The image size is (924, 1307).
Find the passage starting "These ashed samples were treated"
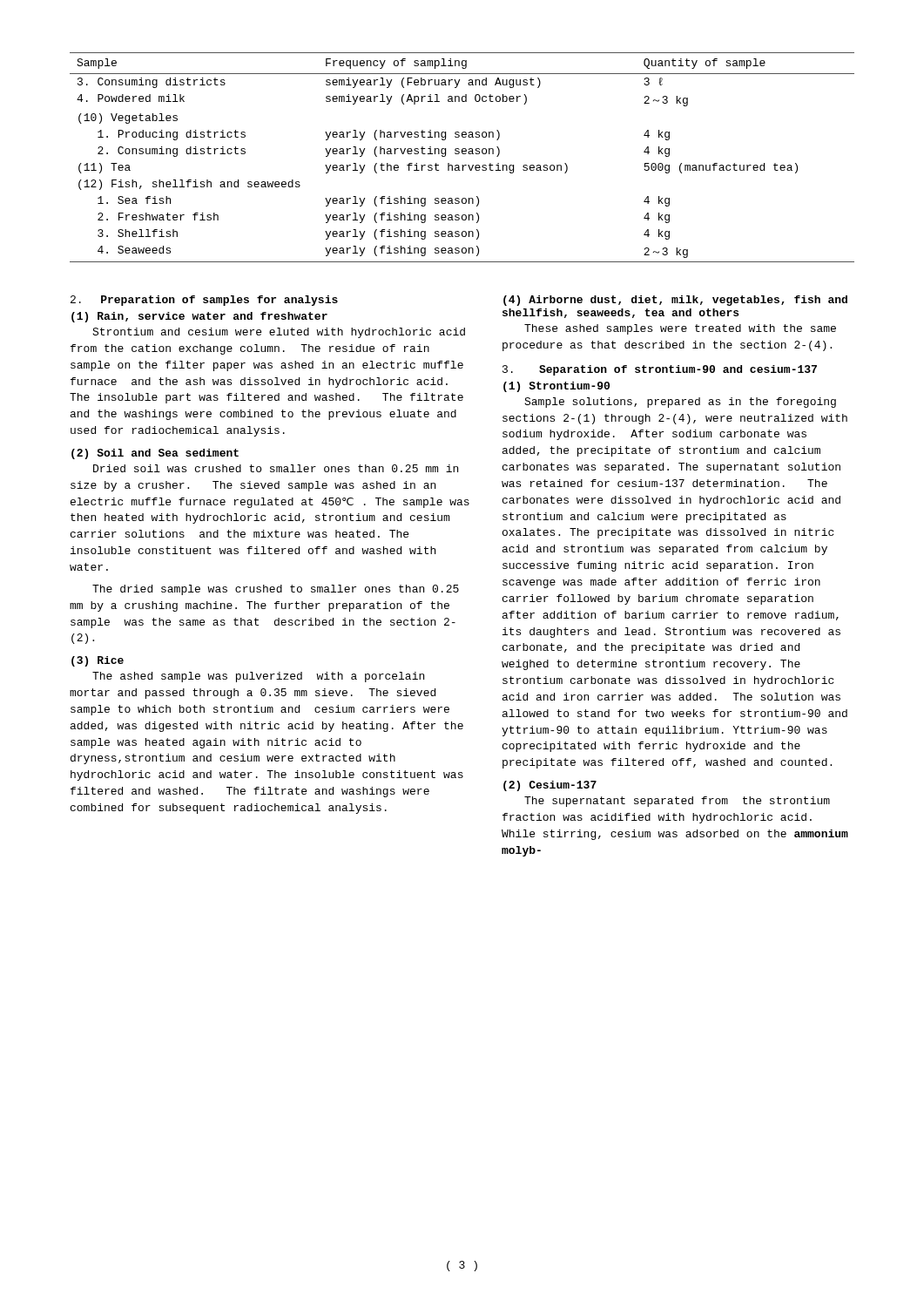pyautogui.click(x=678, y=338)
